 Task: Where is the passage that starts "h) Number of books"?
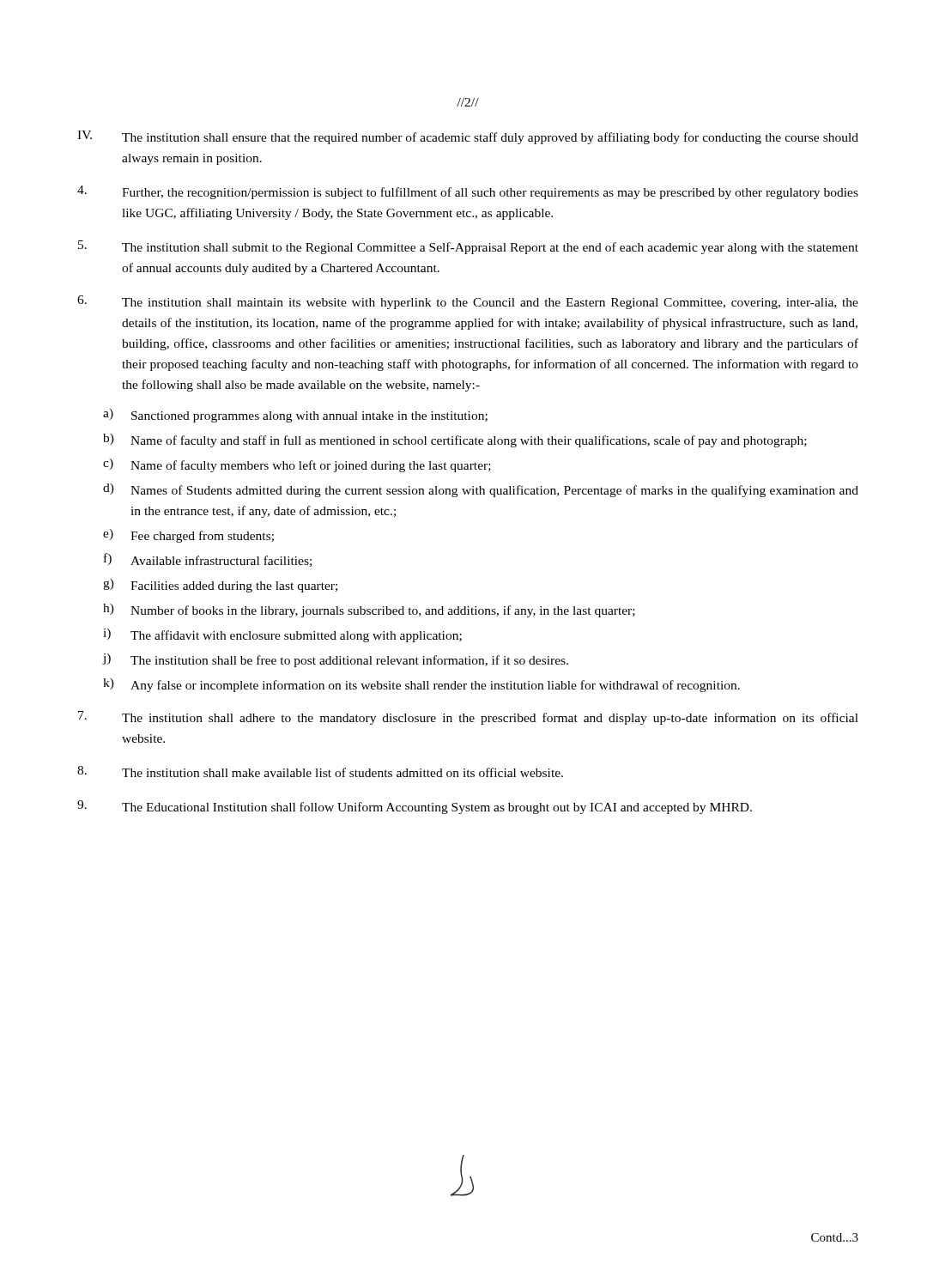tap(481, 611)
